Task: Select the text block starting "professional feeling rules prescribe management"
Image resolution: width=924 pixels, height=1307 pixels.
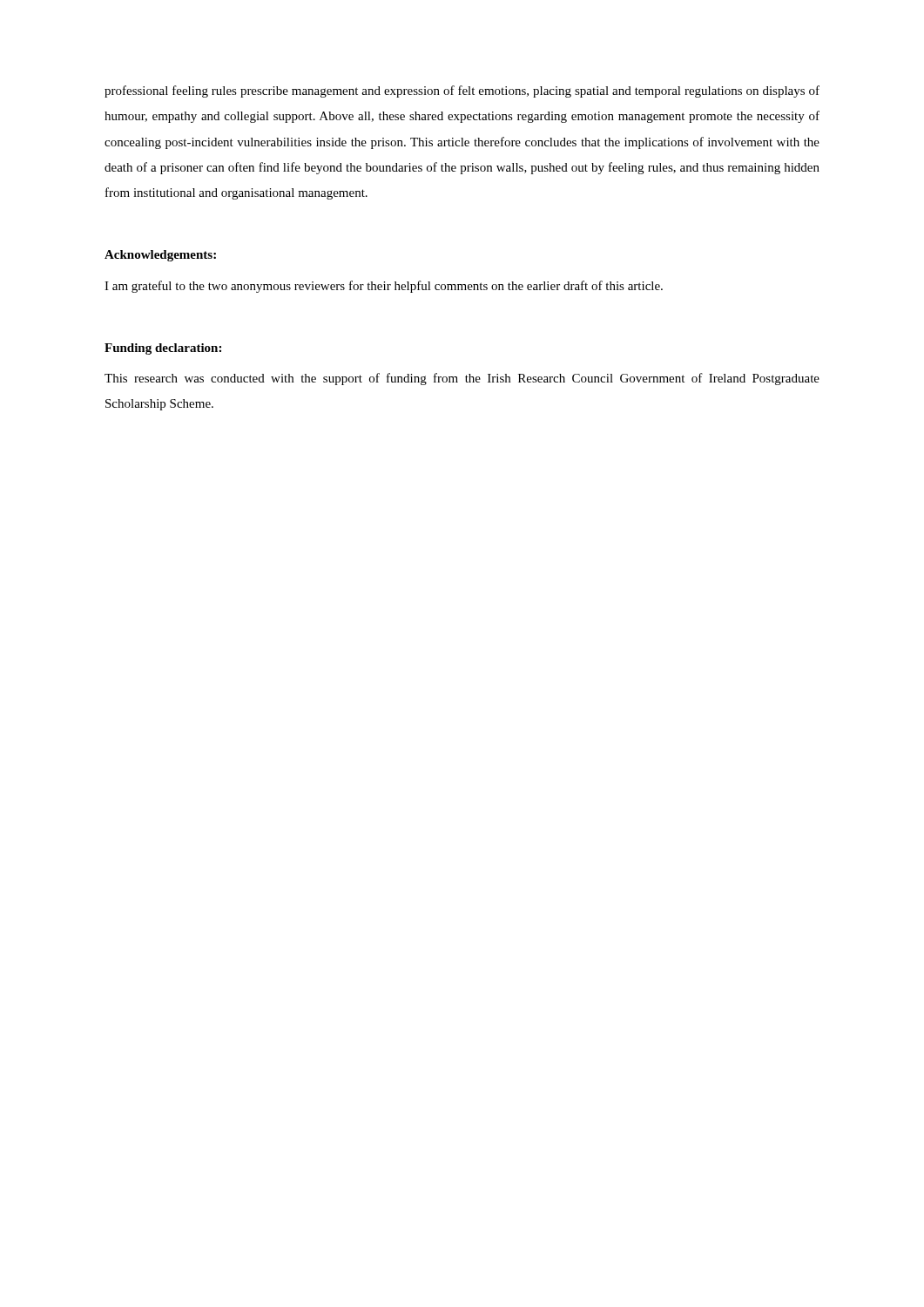Action: pos(462,142)
